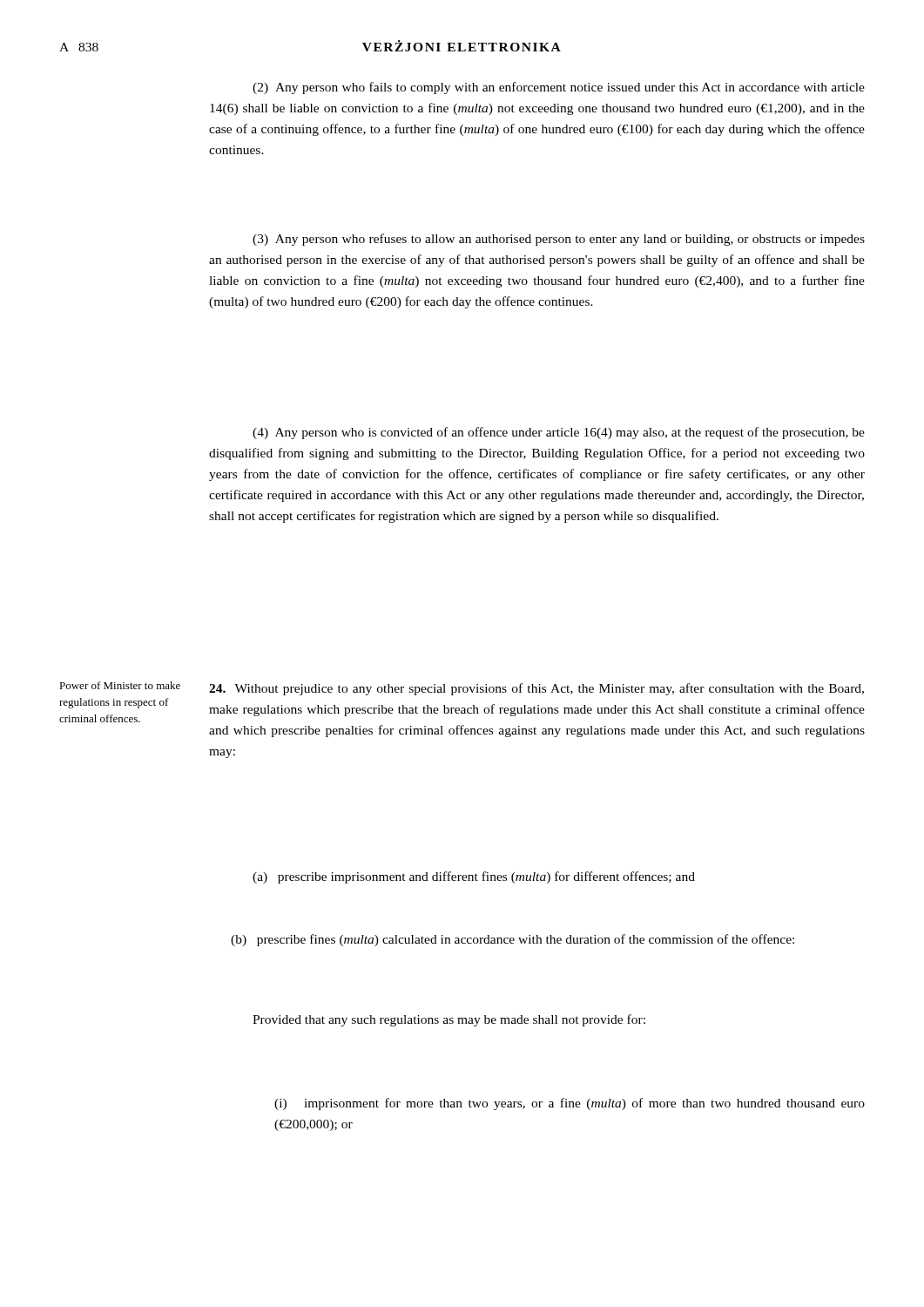This screenshot has width=924, height=1307.
Task: Point to the block beginning "(4) Any person who is convicted"
Action: 537,474
